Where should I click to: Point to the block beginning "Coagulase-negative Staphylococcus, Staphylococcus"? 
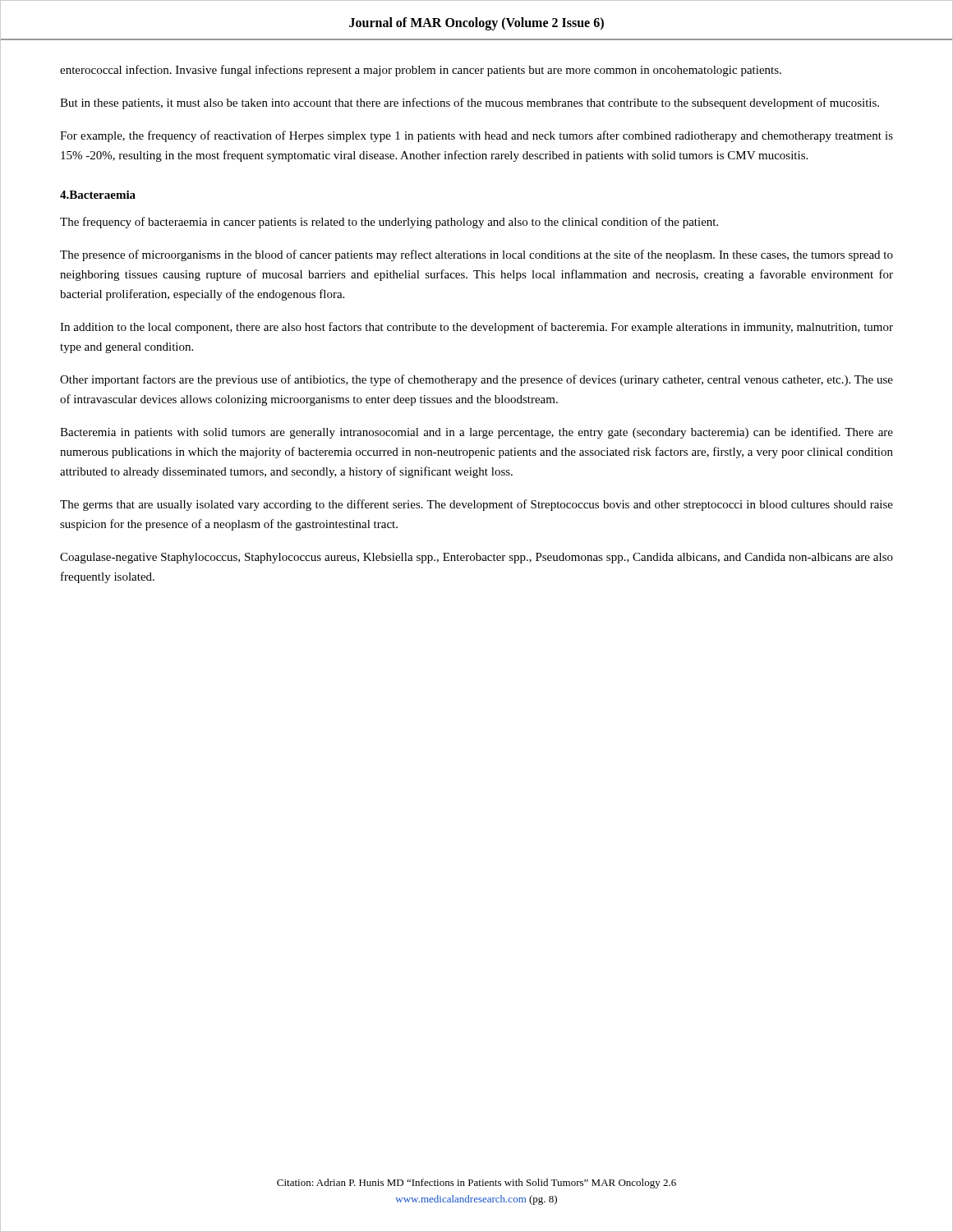tap(476, 567)
